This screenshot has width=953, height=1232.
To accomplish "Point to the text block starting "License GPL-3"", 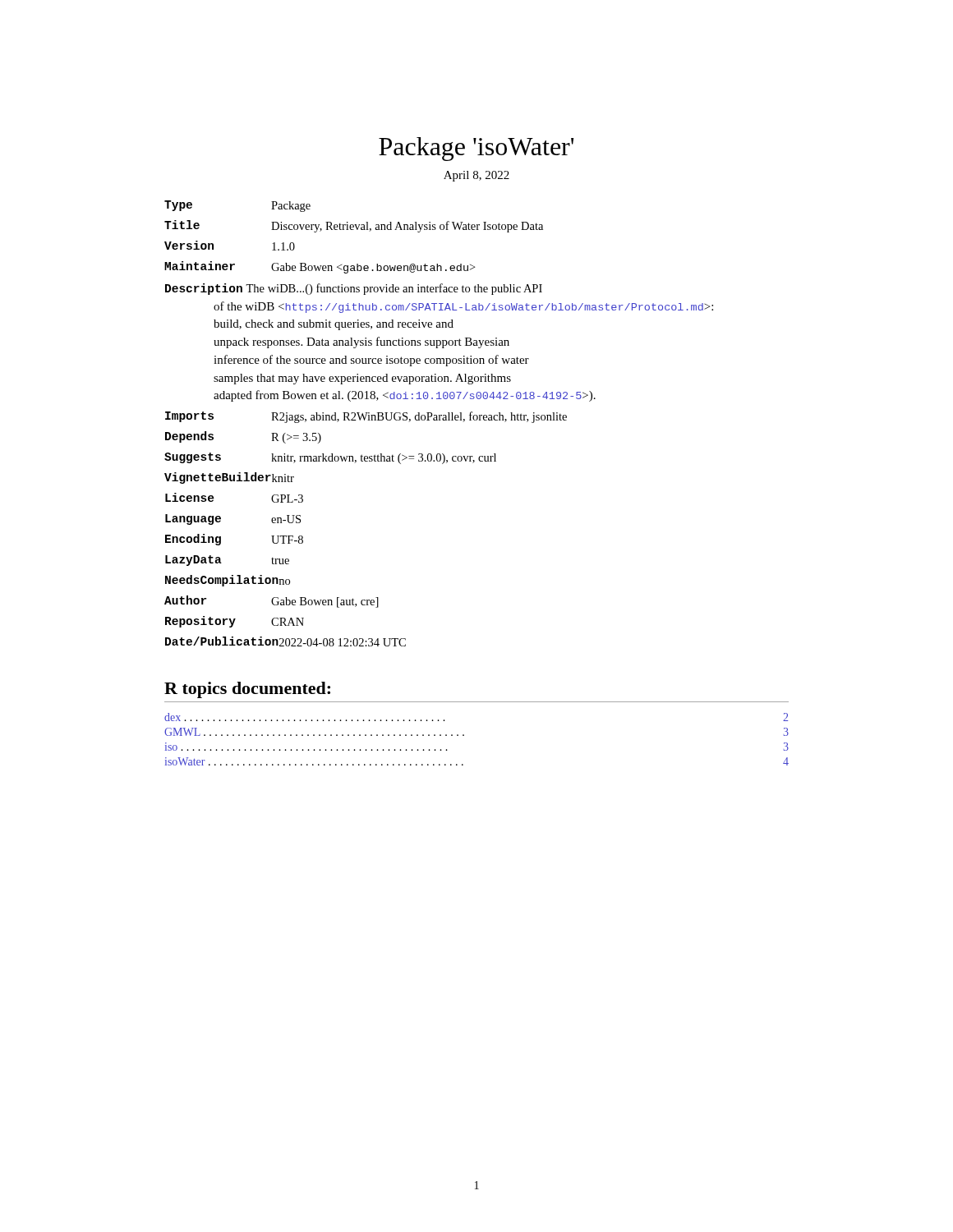I will (186, 498).
